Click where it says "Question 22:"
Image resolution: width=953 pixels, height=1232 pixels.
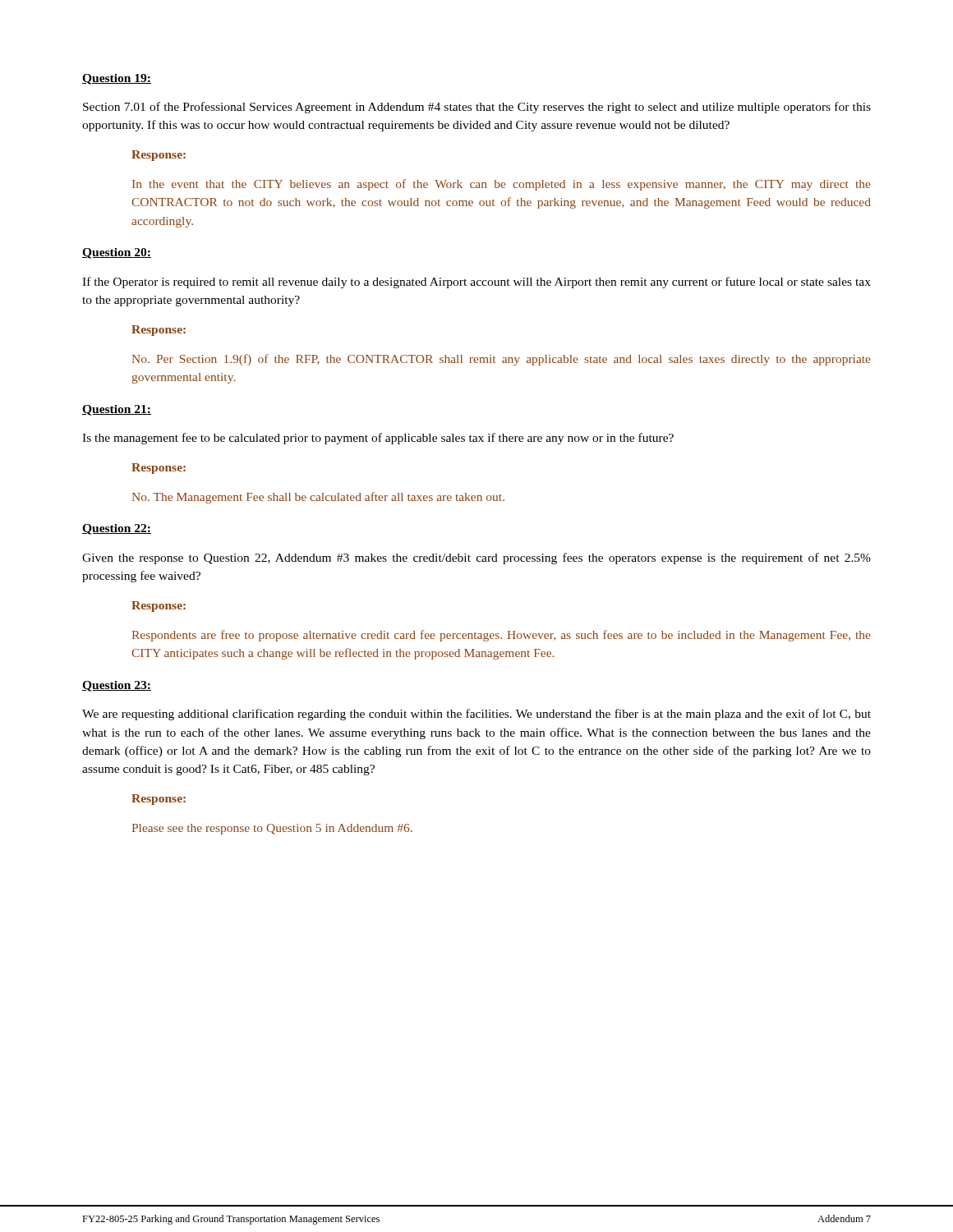[117, 529]
